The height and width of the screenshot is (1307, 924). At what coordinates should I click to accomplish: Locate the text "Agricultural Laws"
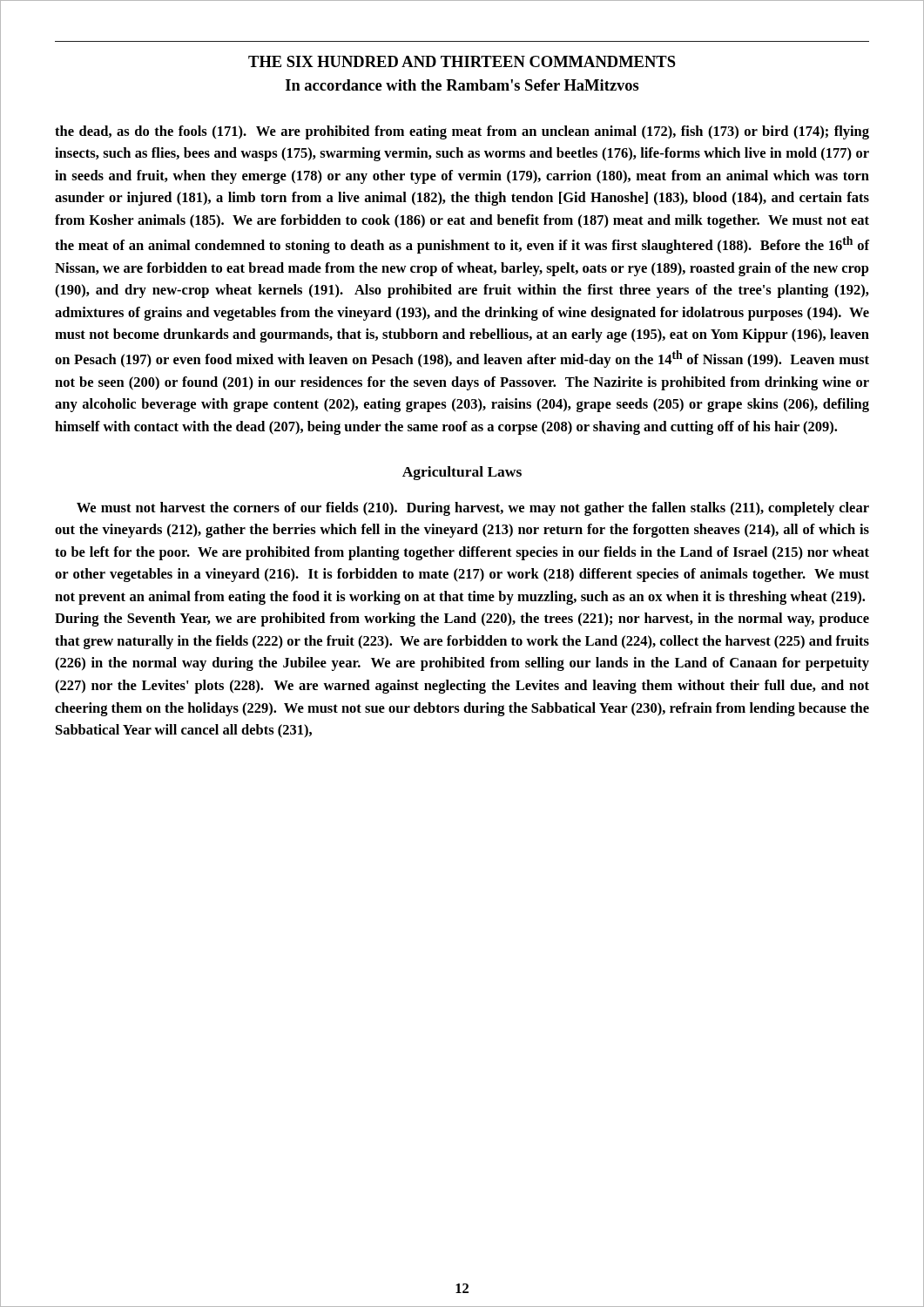462,471
